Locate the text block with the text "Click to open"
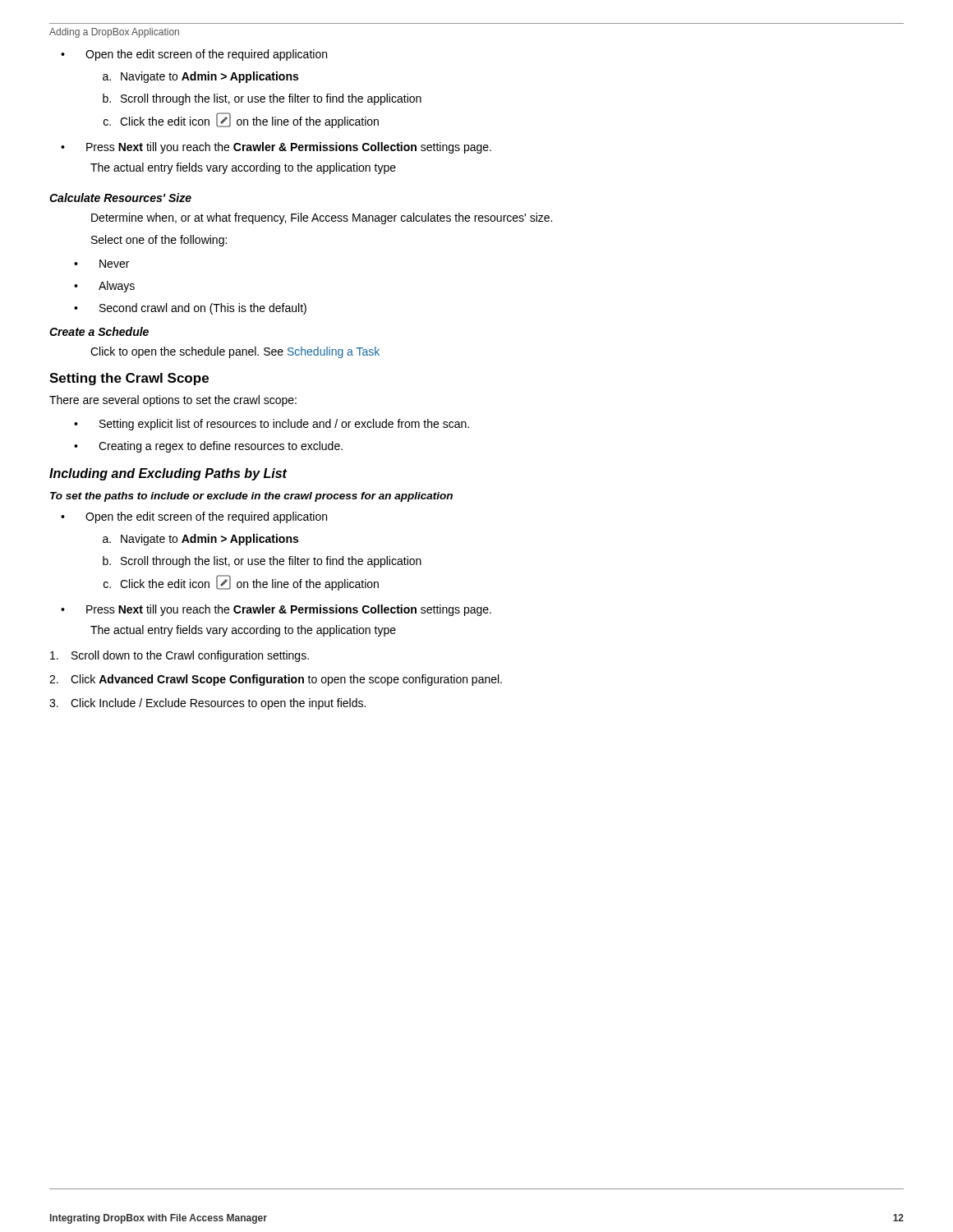The image size is (953, 1232). (235, 352)
